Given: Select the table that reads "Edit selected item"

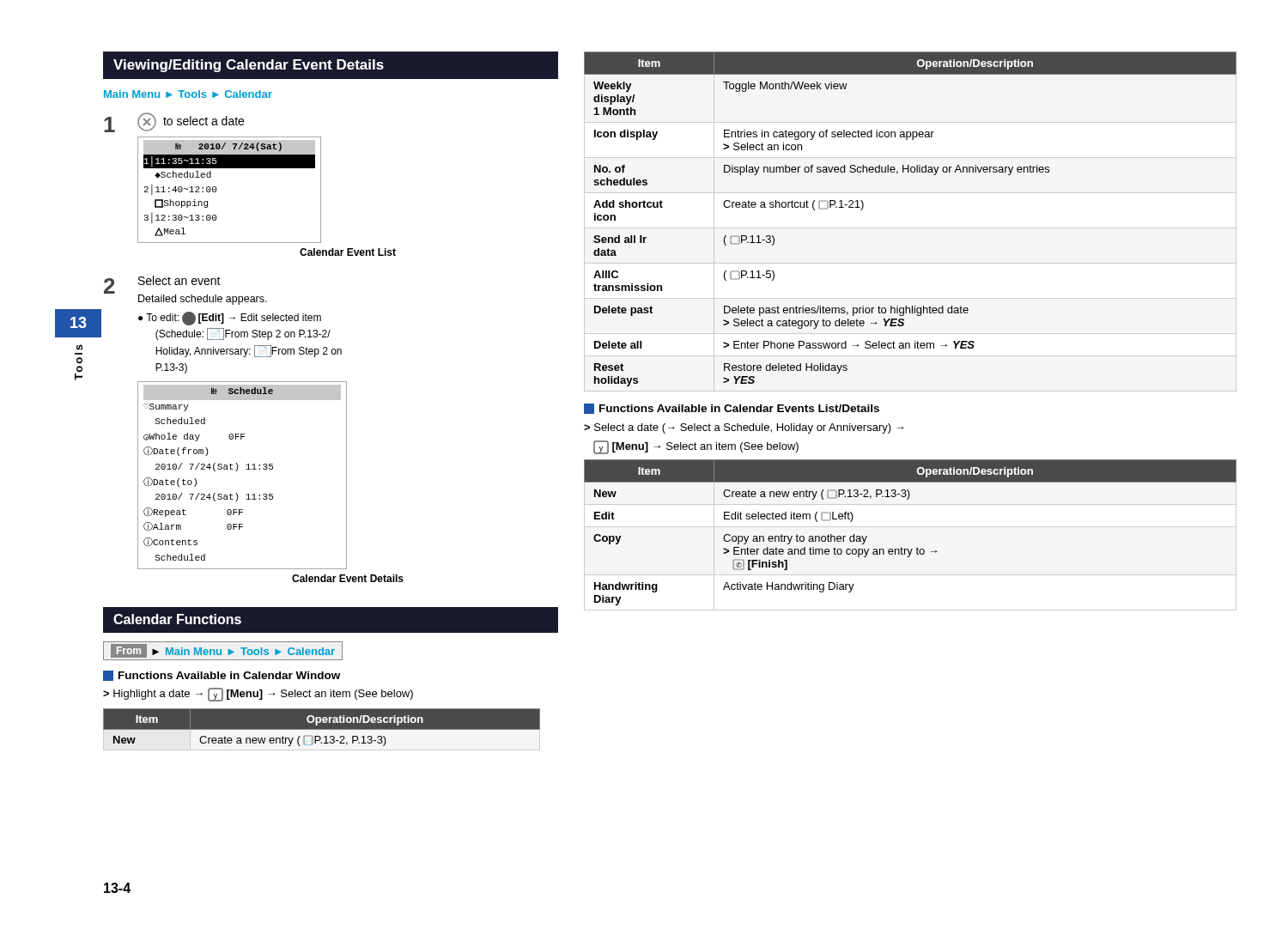Looking at the screenshot, I should [910, 535].
